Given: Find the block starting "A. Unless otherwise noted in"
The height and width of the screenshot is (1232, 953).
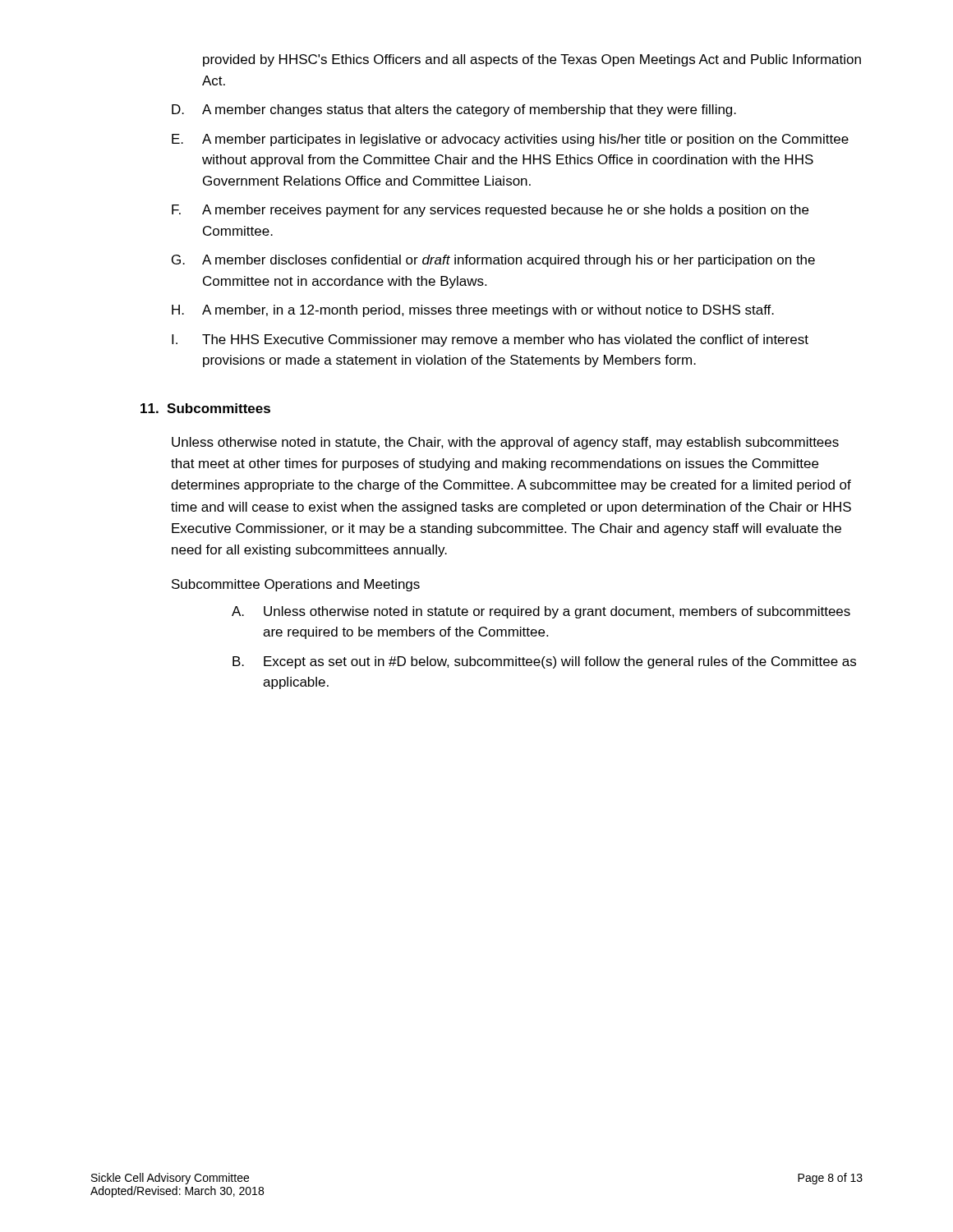Looking at the screenshot, I should pyautogui.click(x=547, y=622).
